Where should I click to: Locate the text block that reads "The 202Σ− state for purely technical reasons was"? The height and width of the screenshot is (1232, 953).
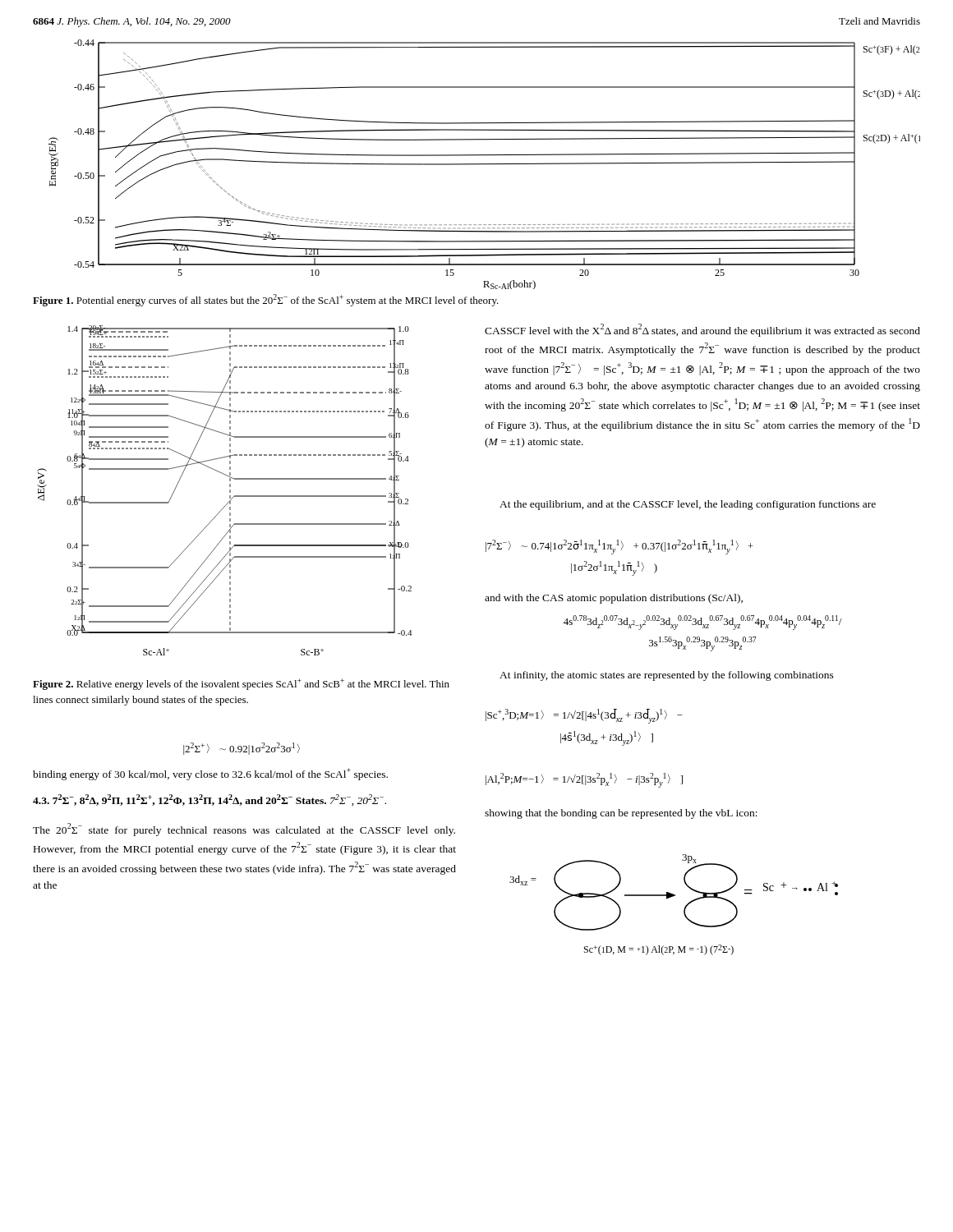click(x=244, y=856)
